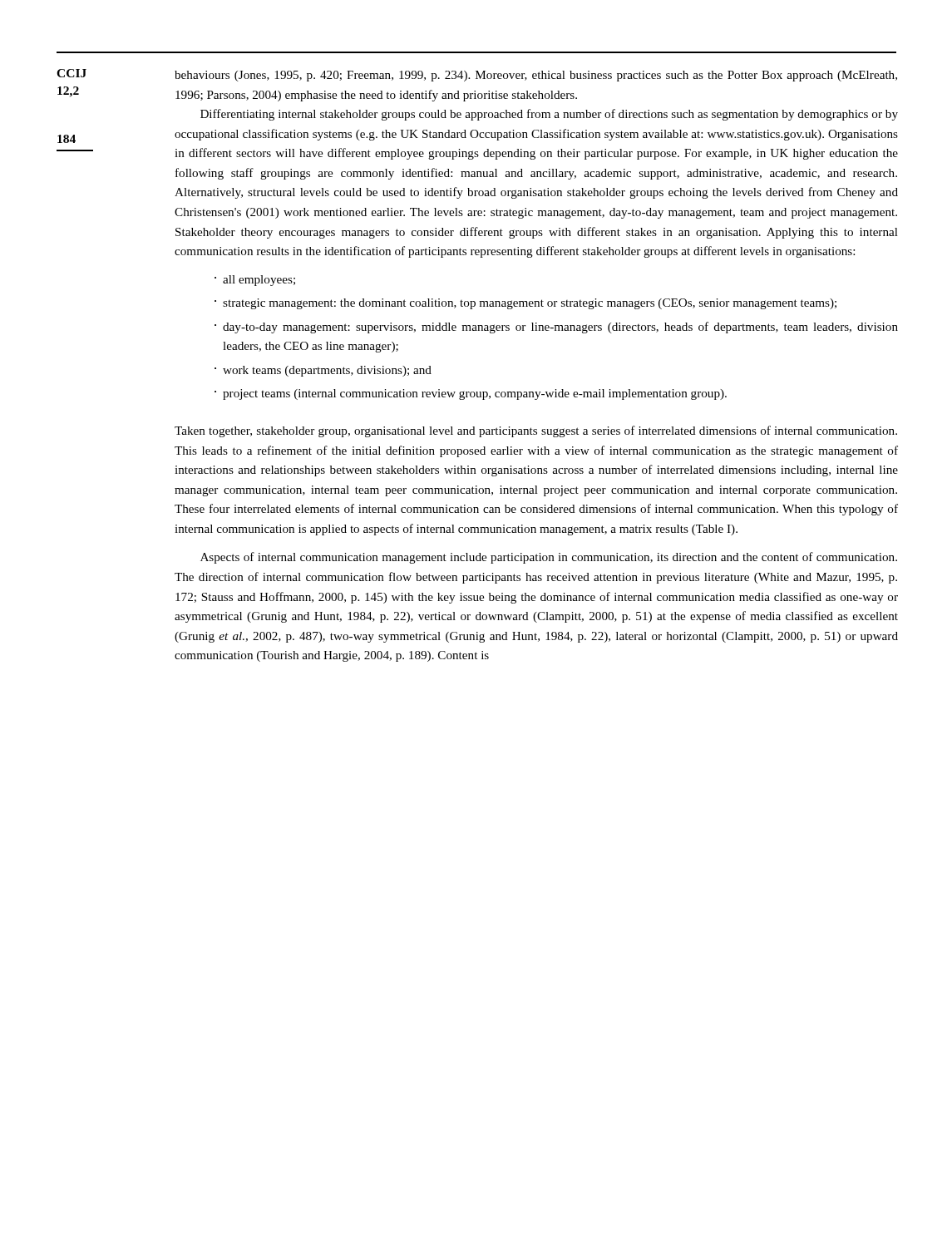Select the element starting "Differentiating internal stakeholder groups could"
Viewport: 952px width, 1247px height.
[x=536, y=182]
